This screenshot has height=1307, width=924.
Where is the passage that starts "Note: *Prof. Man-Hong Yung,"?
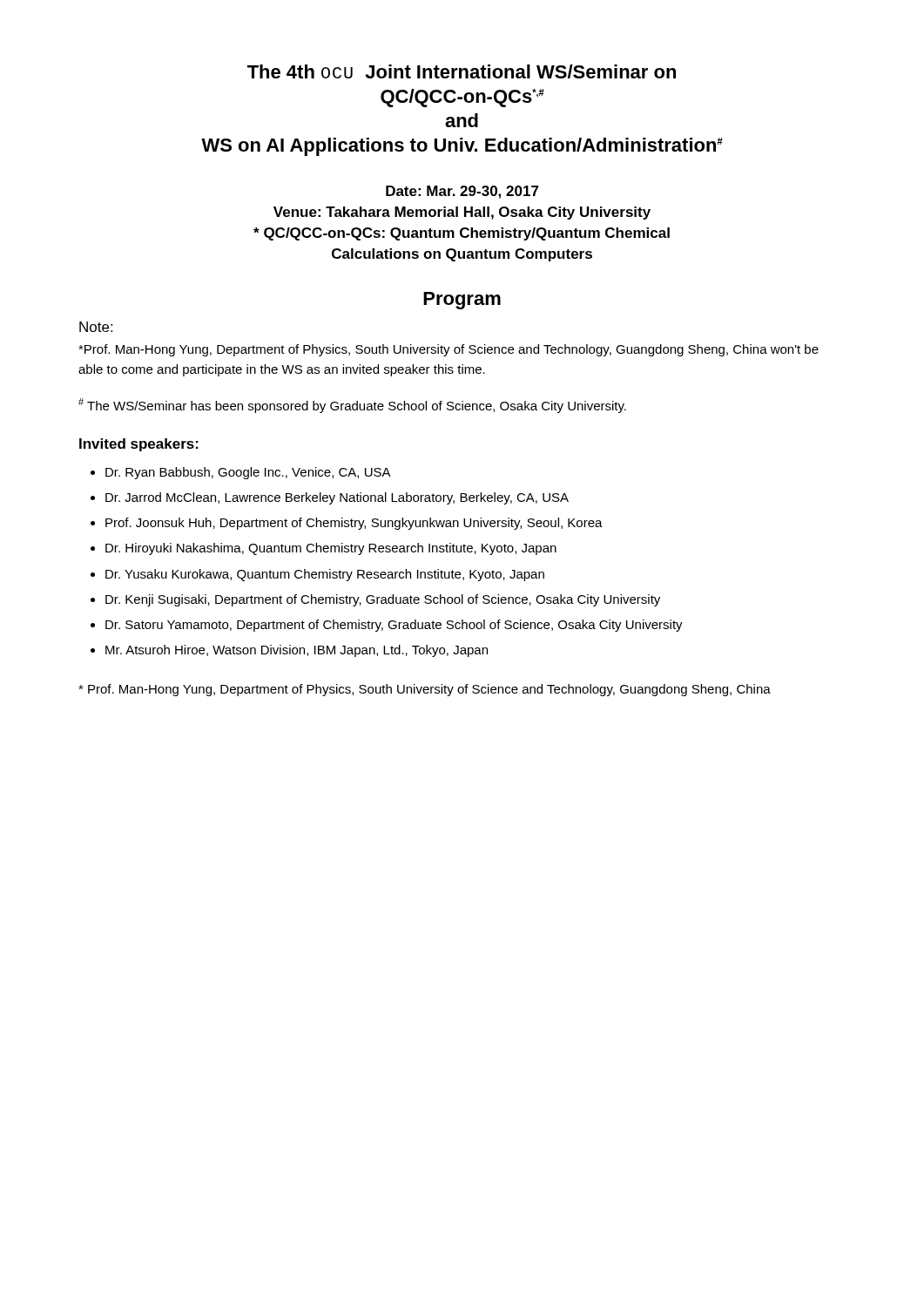click(462, 349)
